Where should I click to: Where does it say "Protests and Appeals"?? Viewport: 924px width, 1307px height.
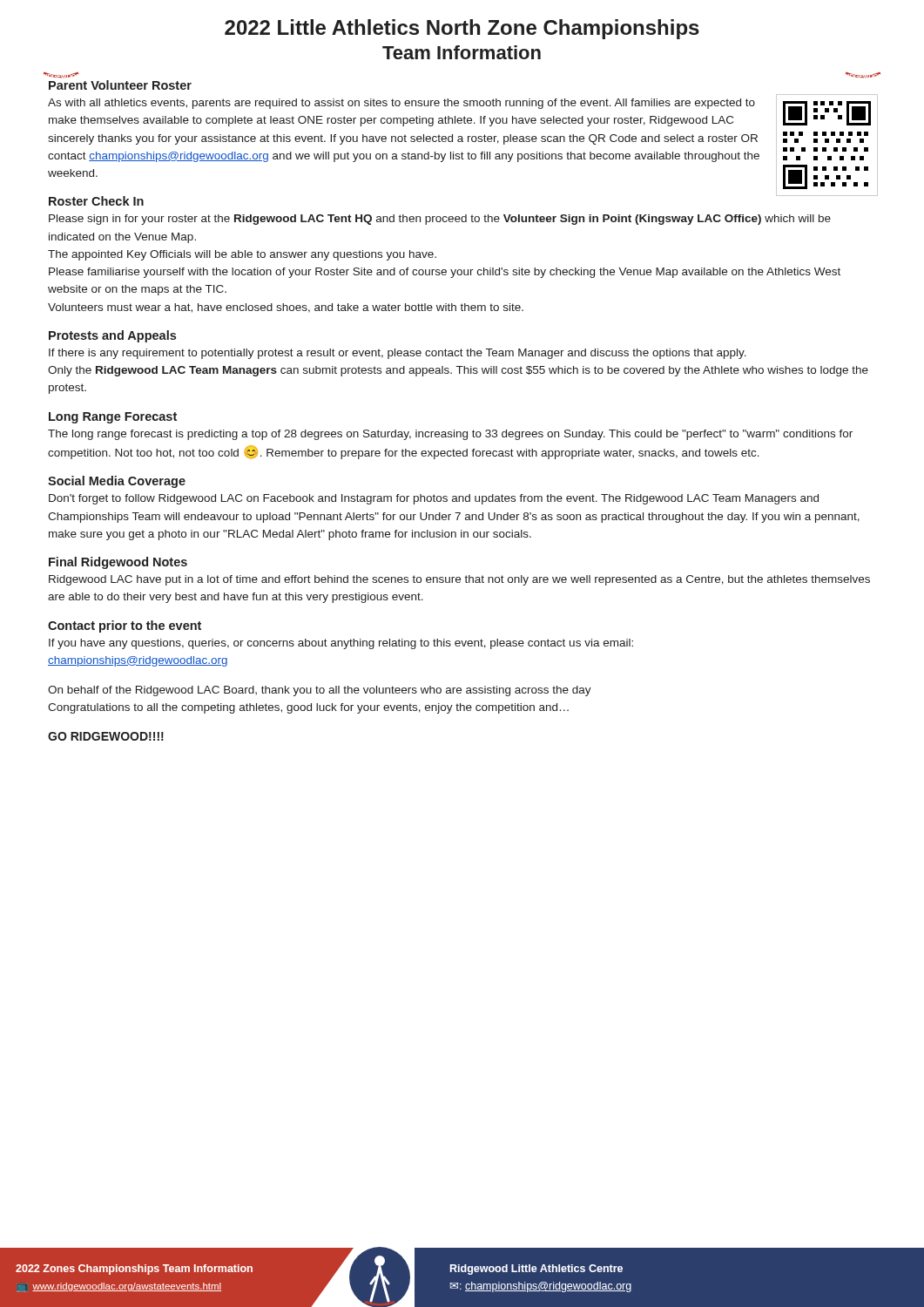(112, 335)
